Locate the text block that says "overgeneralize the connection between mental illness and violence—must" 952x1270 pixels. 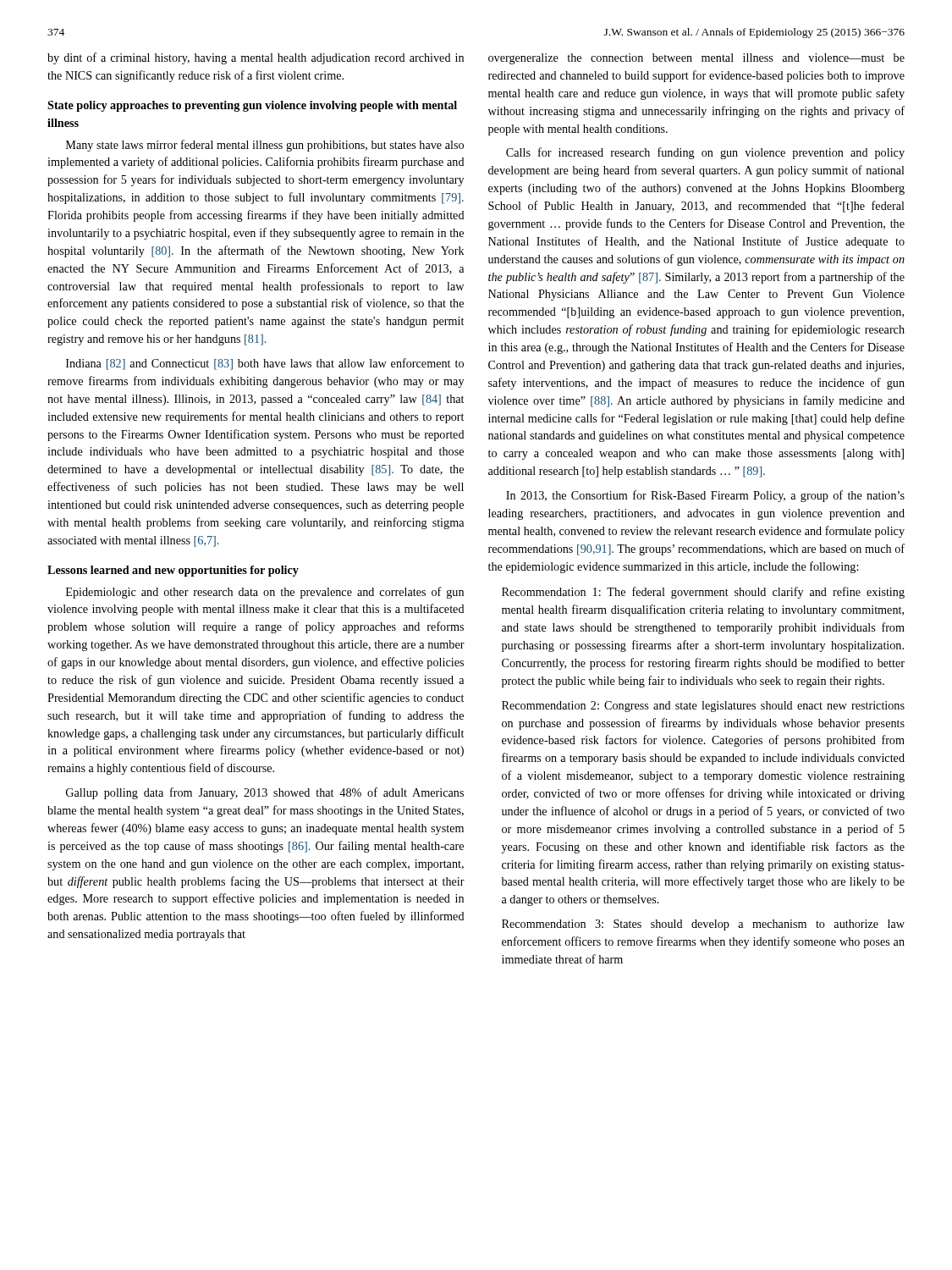tap(696, 312)
